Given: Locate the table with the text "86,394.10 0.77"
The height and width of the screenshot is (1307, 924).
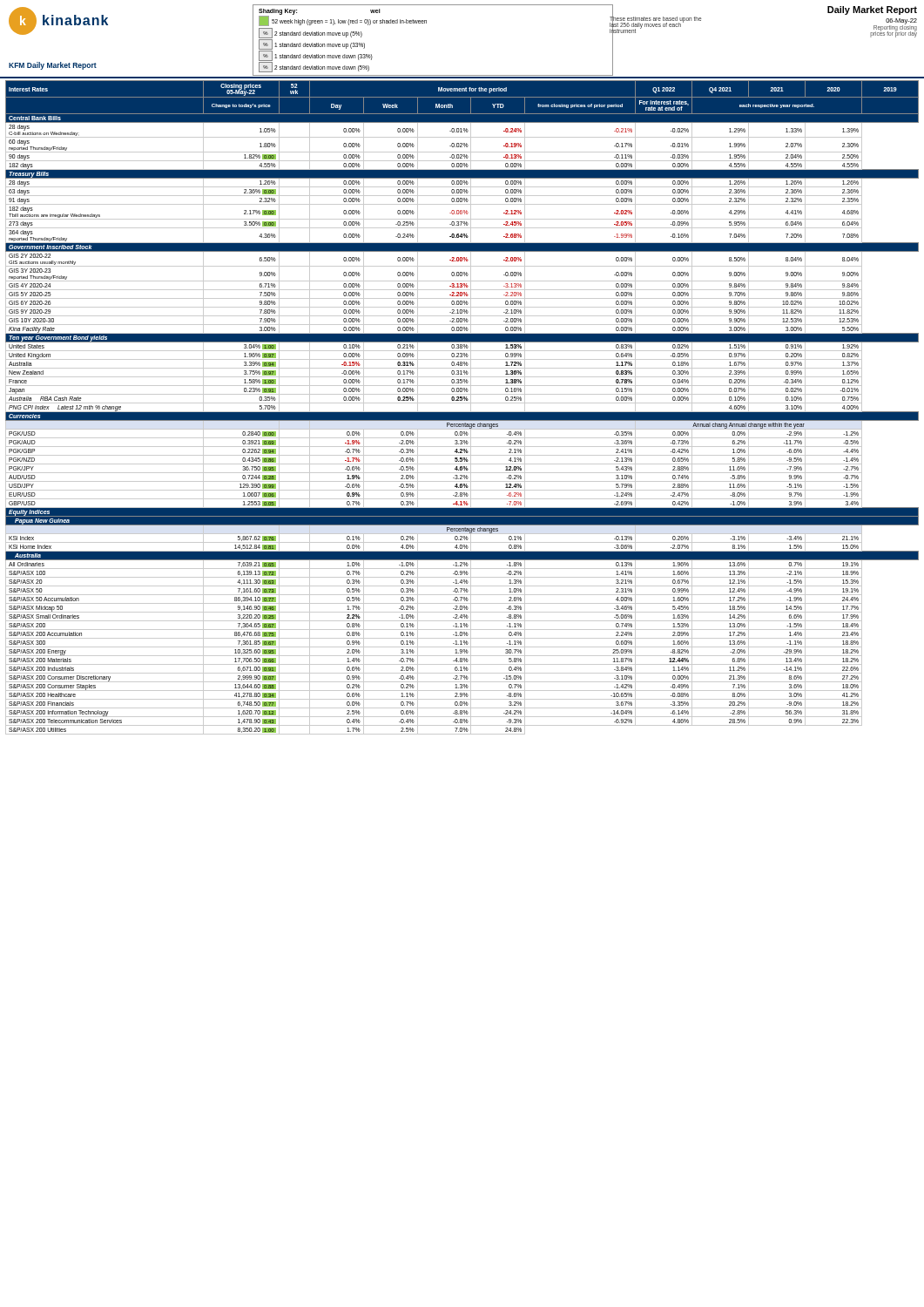Looking at the screenshot, I should (462, 407).
